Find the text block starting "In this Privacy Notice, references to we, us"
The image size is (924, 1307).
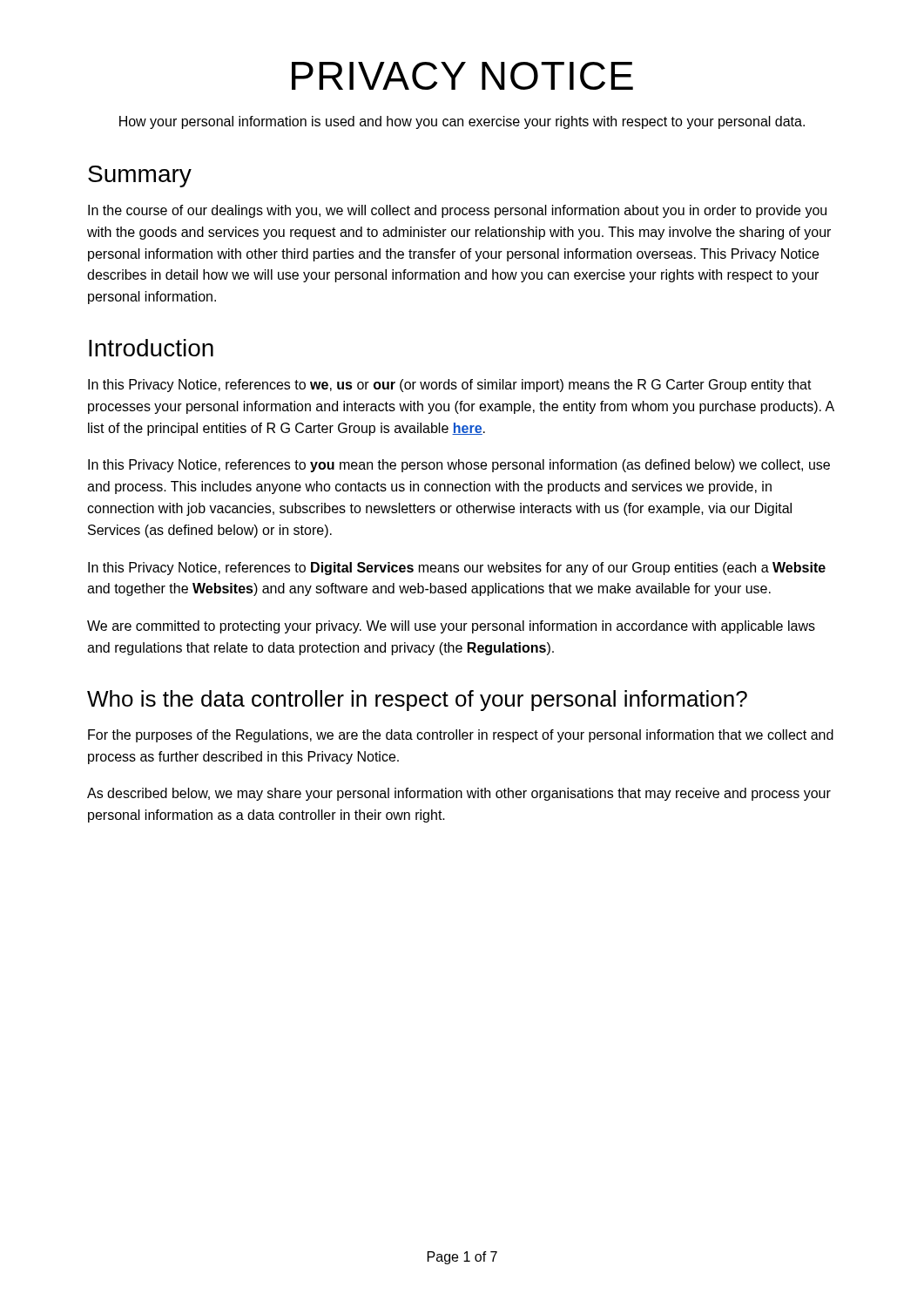point(460,406)
